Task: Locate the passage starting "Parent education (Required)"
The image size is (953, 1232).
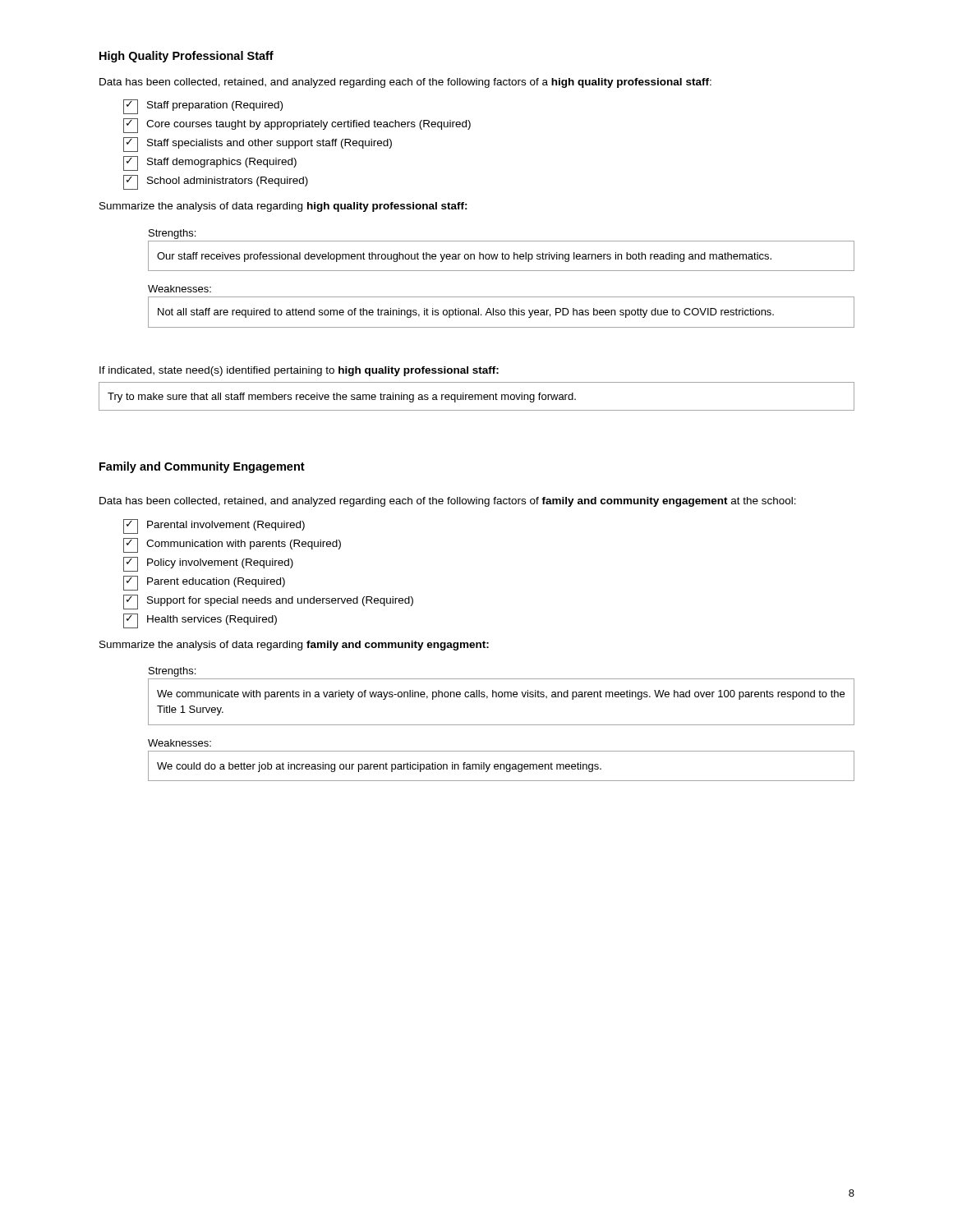Action: point(204,582)
